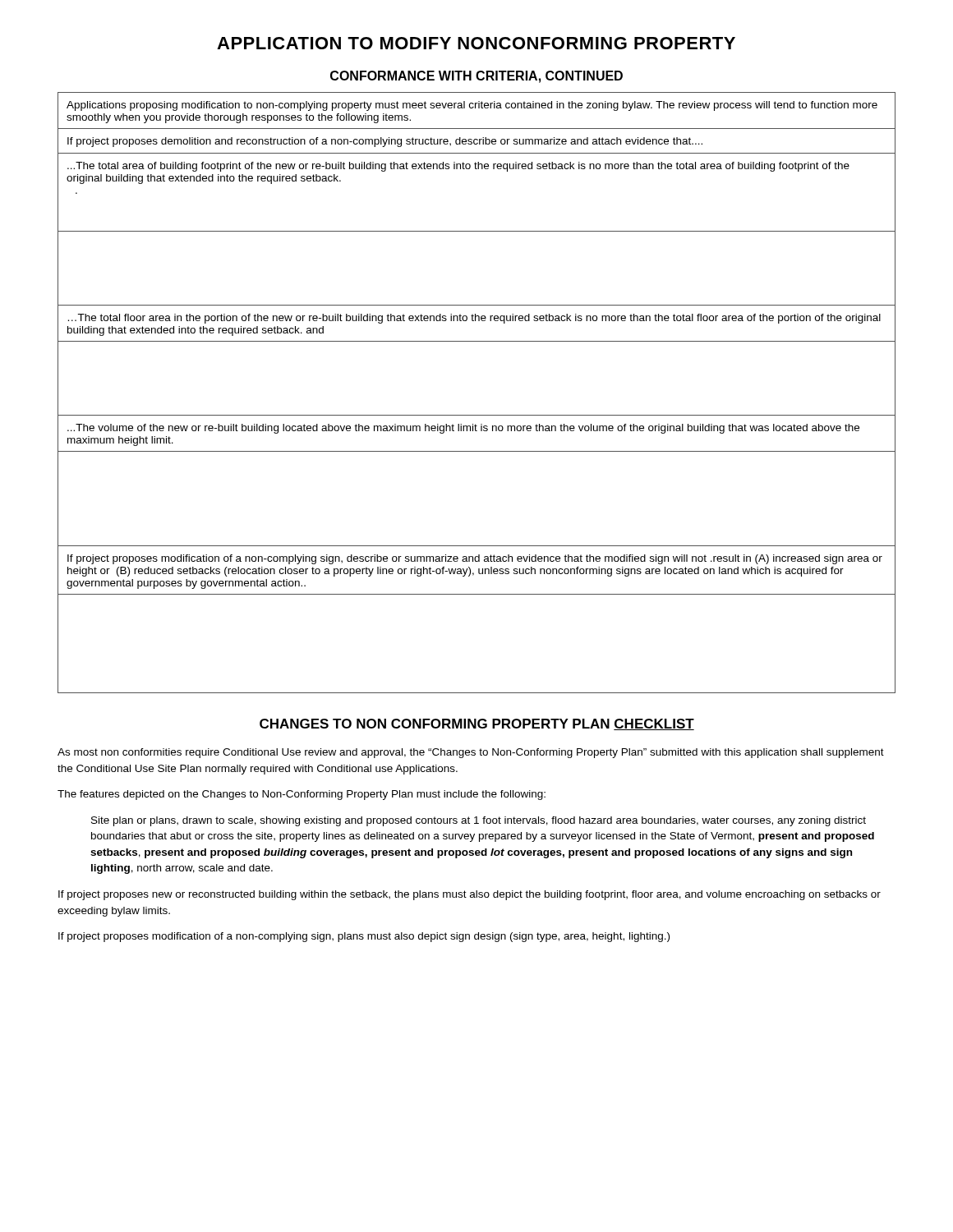Navigate to the text starting "...The volume of the new or"
This screenshot has height=1232, width=953.
463,434
